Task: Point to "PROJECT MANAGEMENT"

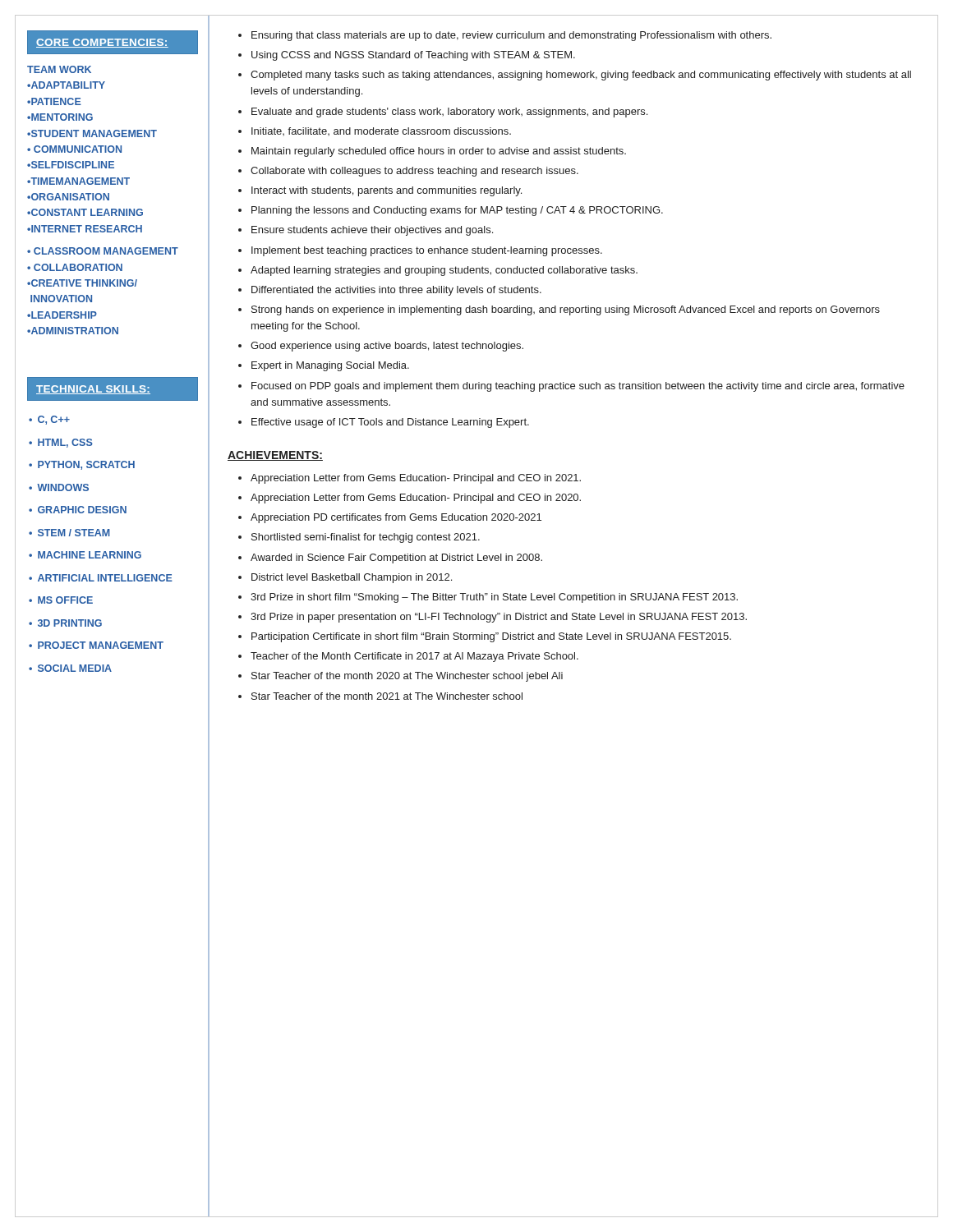Action: (x=100, y=646)
